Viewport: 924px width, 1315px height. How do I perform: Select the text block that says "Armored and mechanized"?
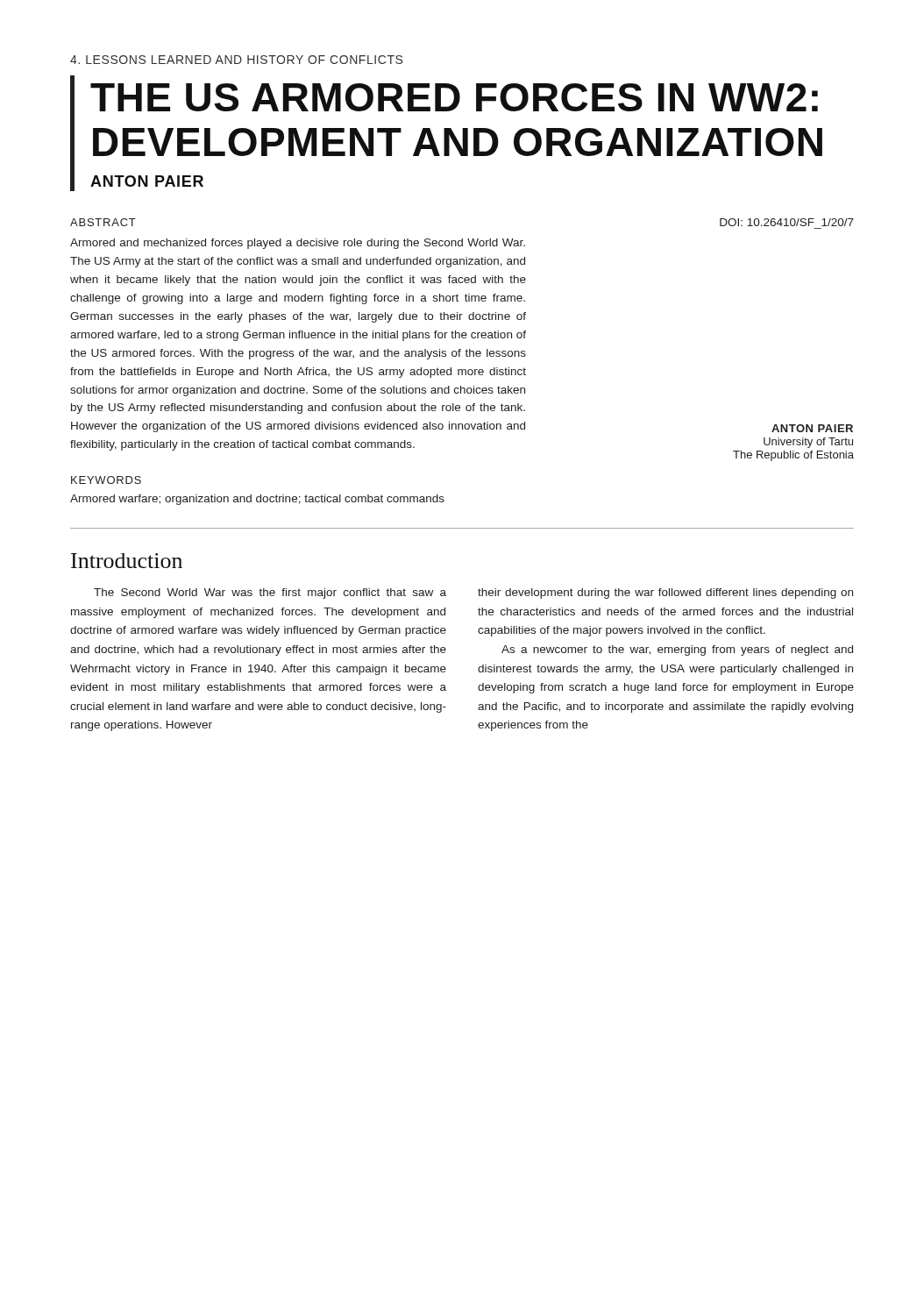[298, 344]
